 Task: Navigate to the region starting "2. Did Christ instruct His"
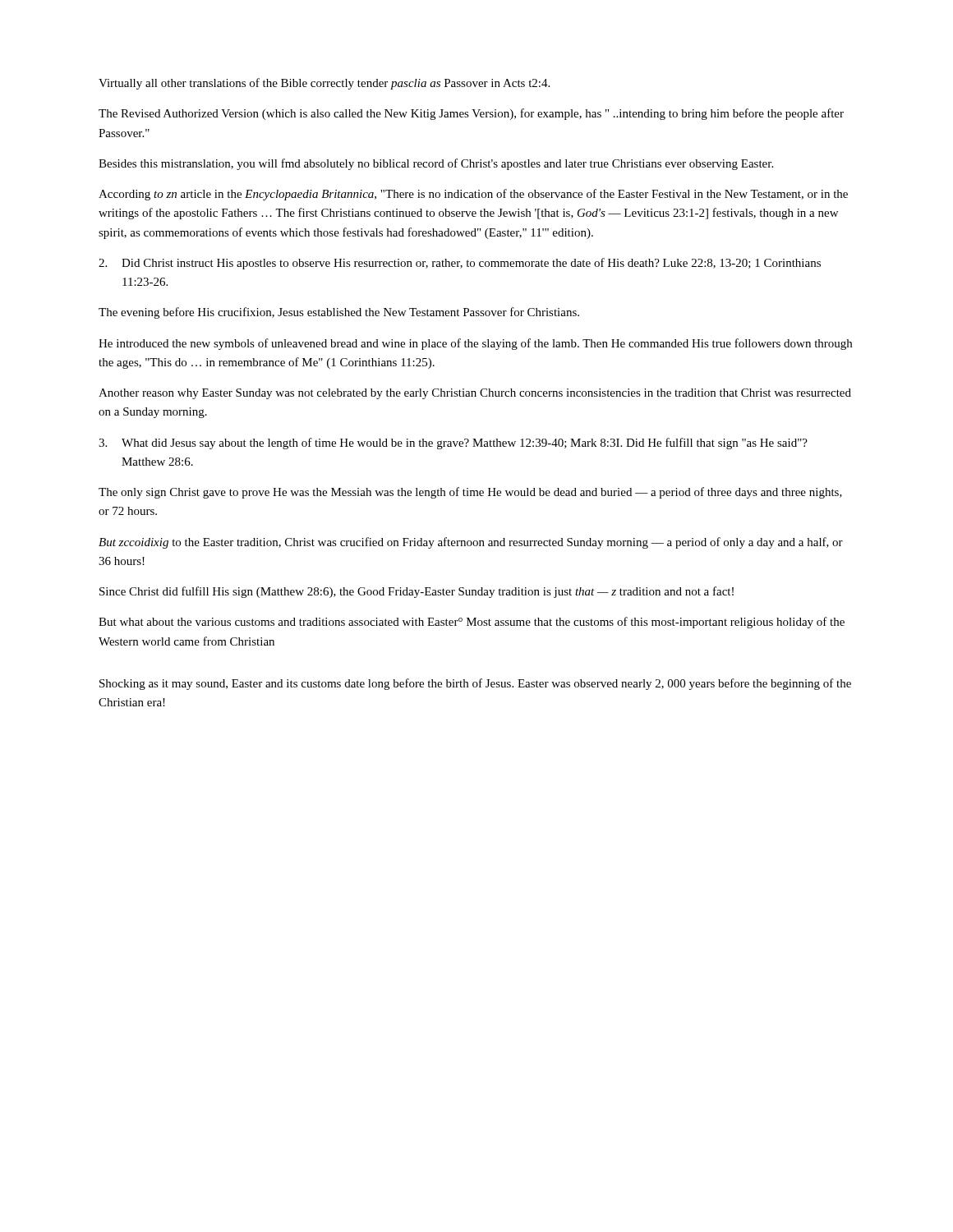(x=476, y=273)
